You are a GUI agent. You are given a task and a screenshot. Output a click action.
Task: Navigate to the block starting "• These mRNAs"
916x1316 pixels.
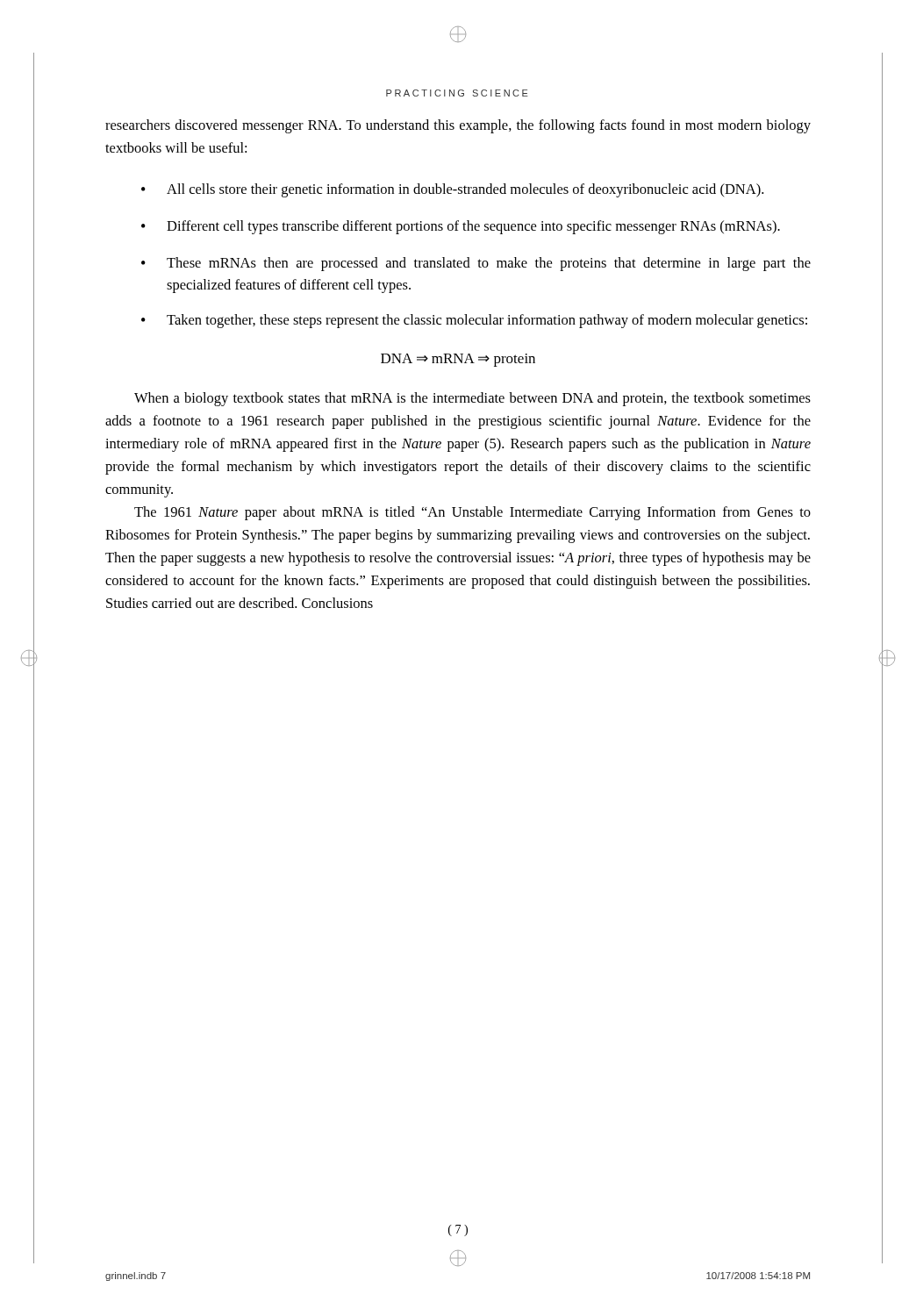(x=476, y=274)
